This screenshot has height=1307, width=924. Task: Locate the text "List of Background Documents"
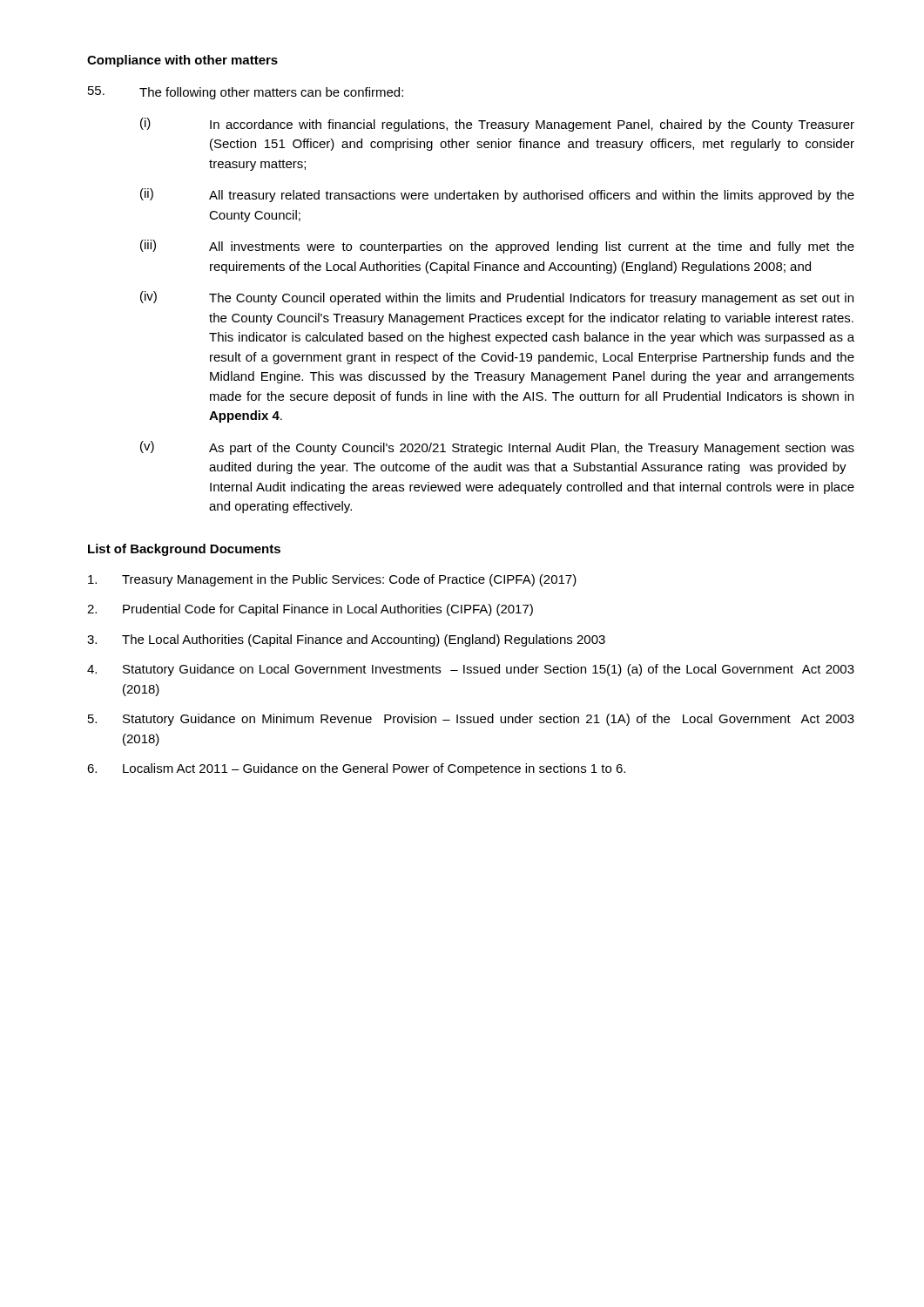(x=184, y=548)
